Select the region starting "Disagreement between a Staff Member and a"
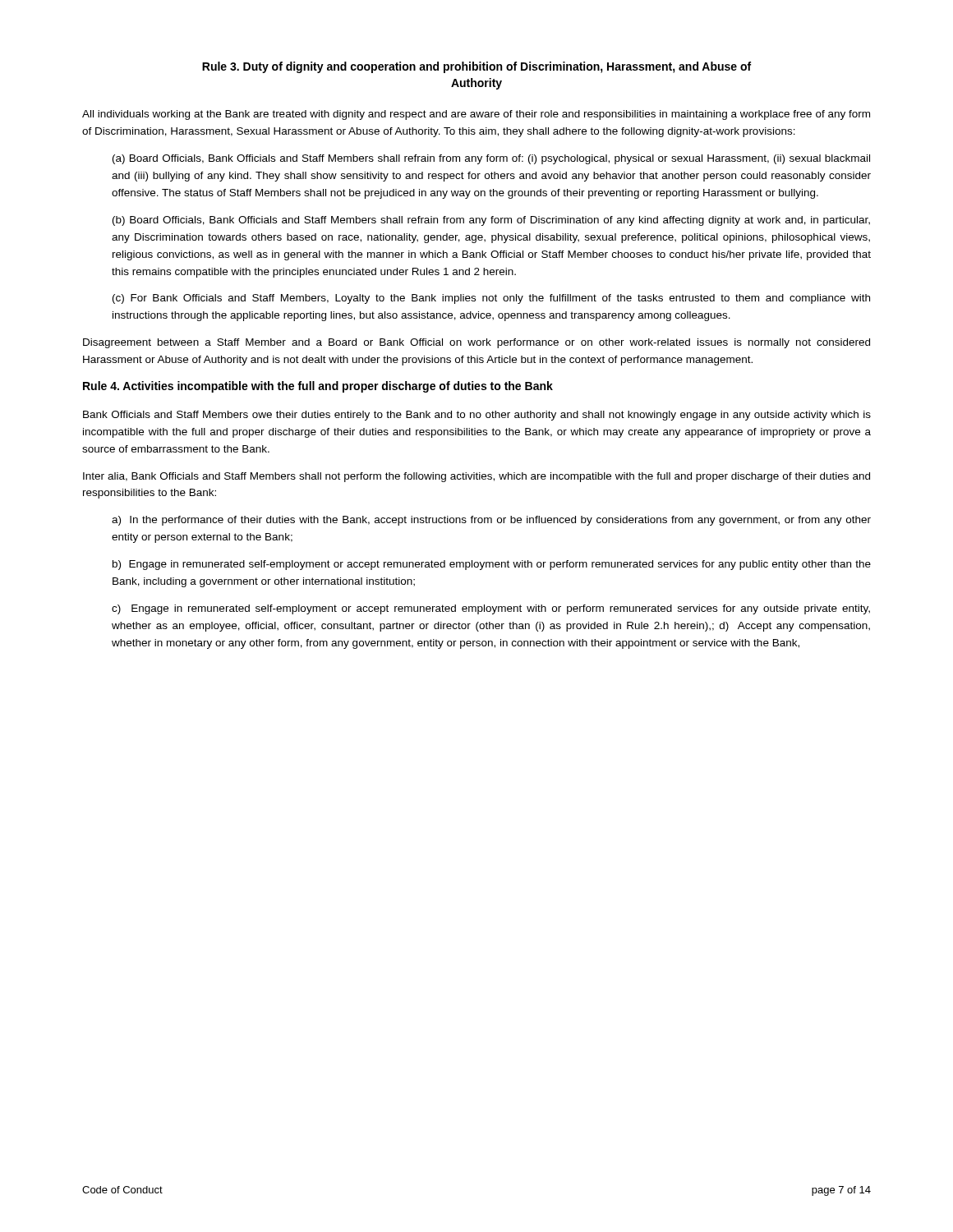953x1232 pixels. coord(476,351)
